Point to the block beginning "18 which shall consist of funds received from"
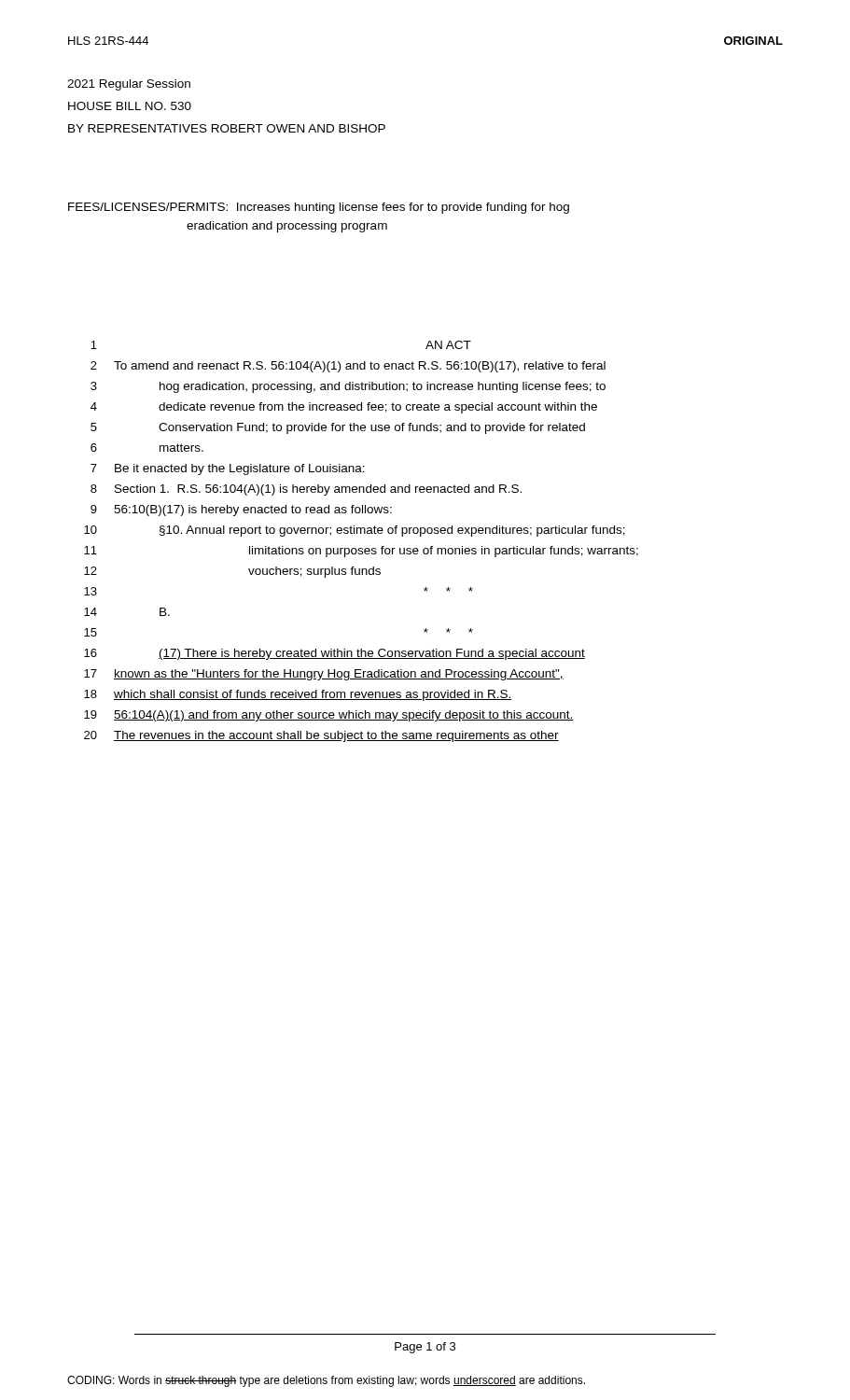This screenshot has height=1400, width=850. pyautogui.click(x=425, y=695)
